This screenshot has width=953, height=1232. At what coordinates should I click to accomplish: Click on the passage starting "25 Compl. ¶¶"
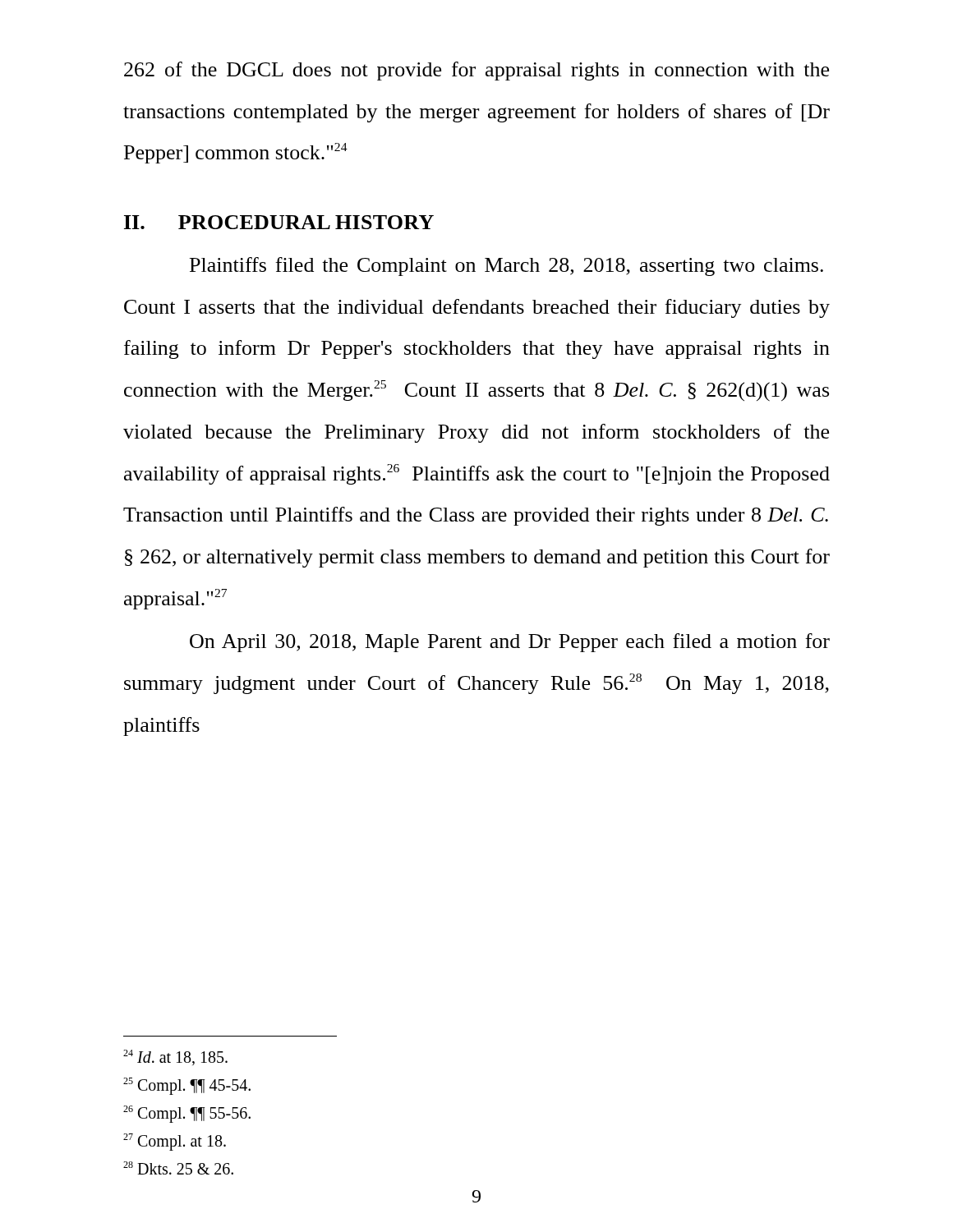tap(187, 1085)
